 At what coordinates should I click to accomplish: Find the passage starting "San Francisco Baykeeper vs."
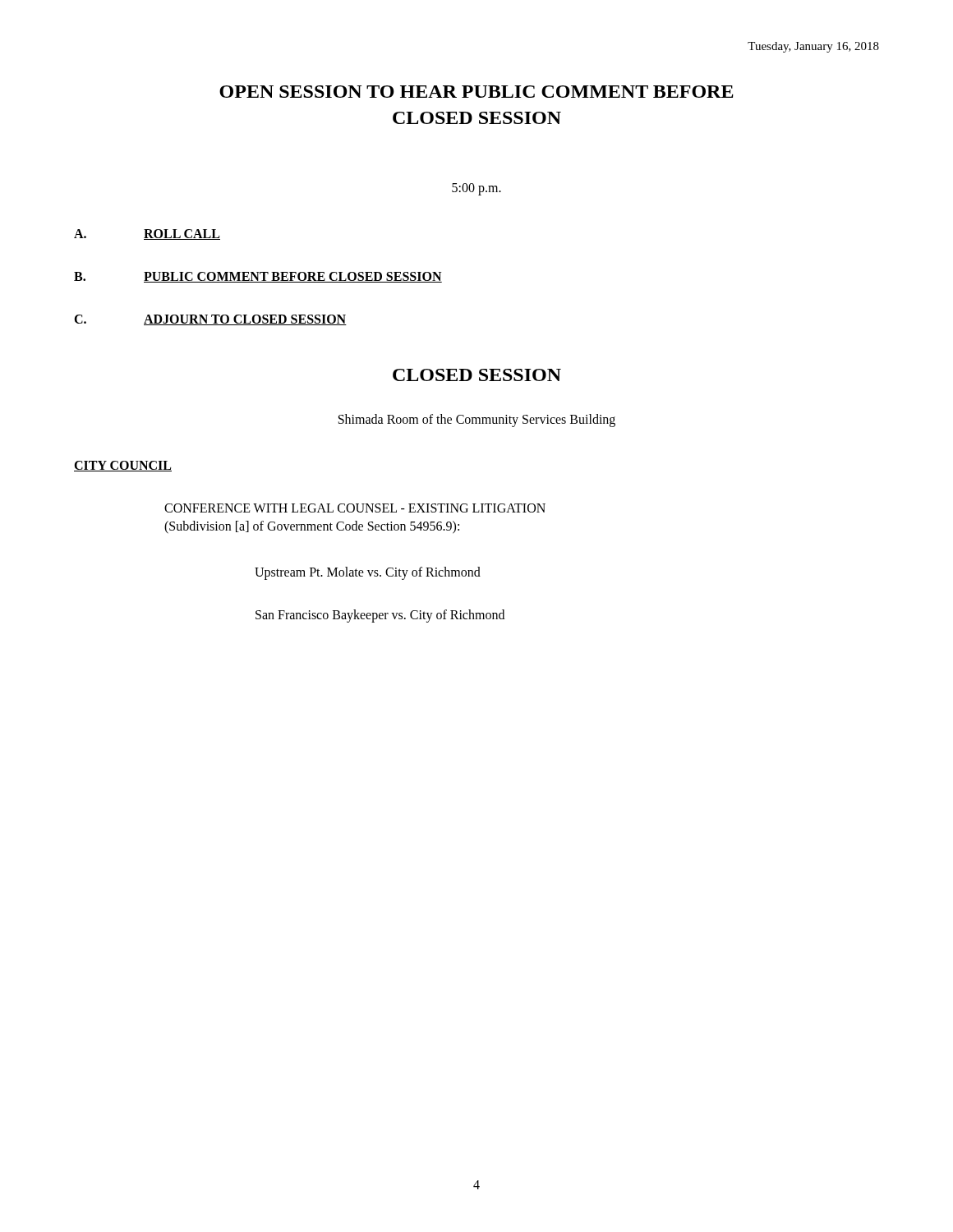pos(380,615)
